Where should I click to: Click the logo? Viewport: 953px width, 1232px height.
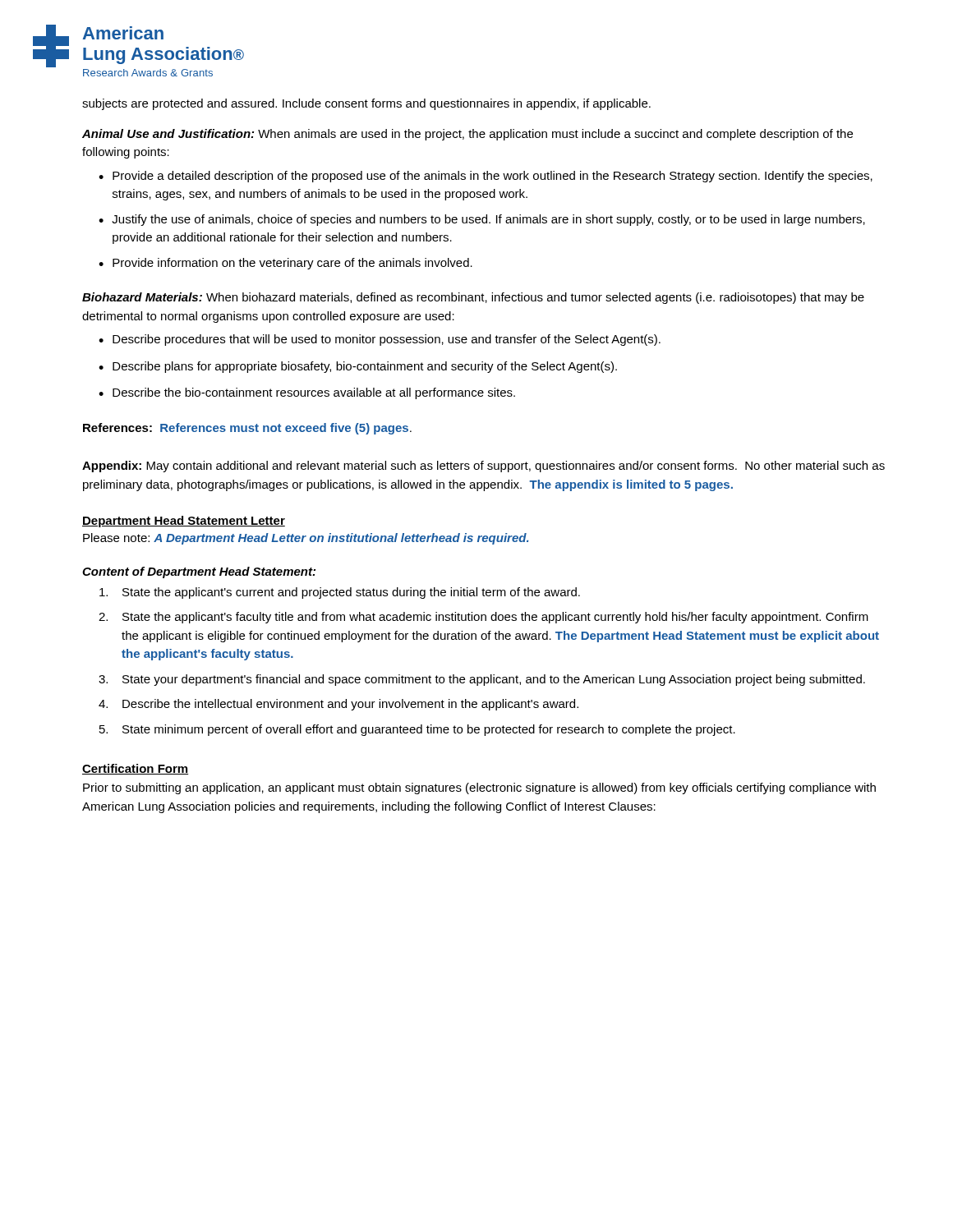pos(148,51)
